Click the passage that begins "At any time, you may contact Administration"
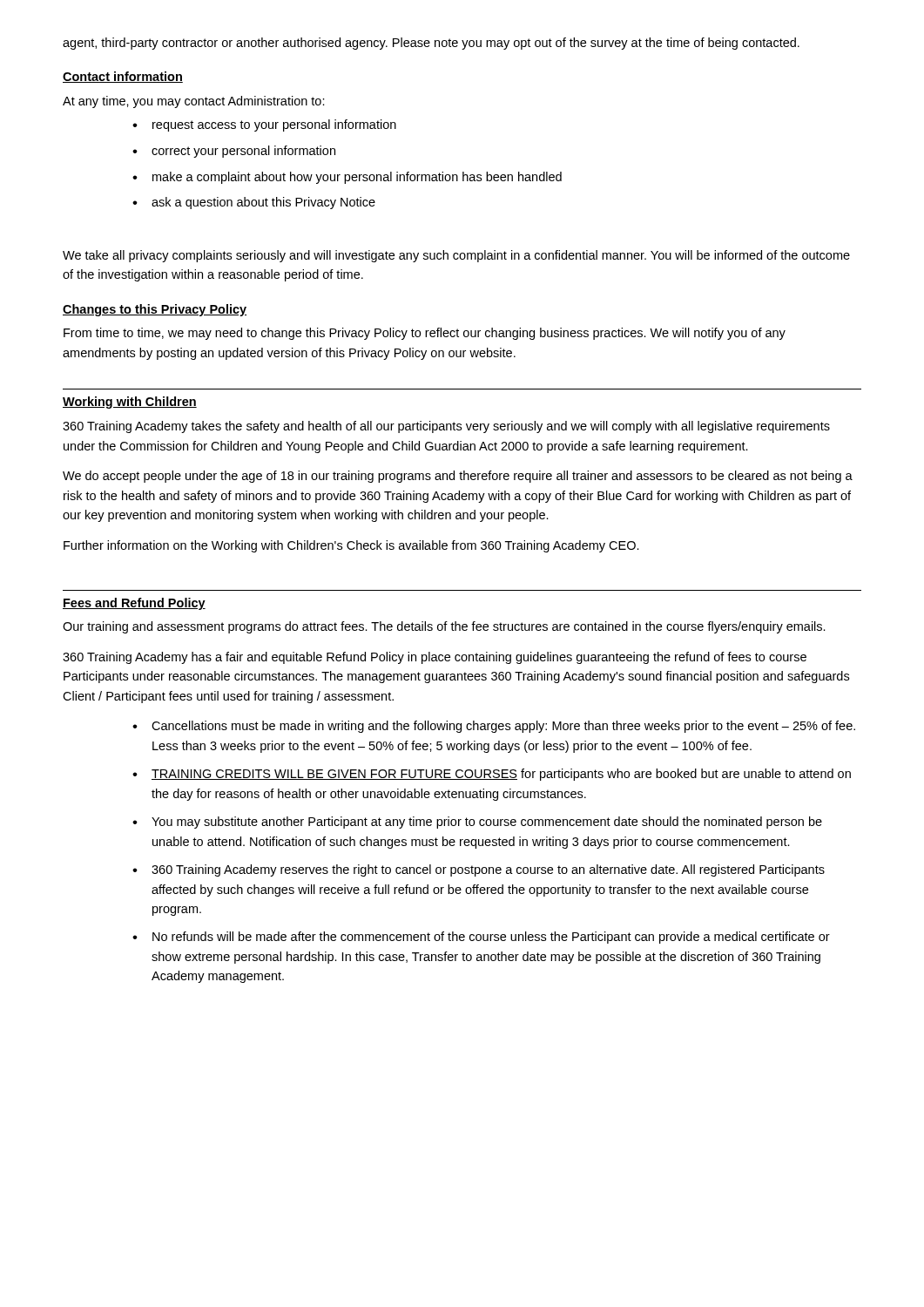This screenshot has width=924, height=1307. pyautogui.click(x=194, y=101)
